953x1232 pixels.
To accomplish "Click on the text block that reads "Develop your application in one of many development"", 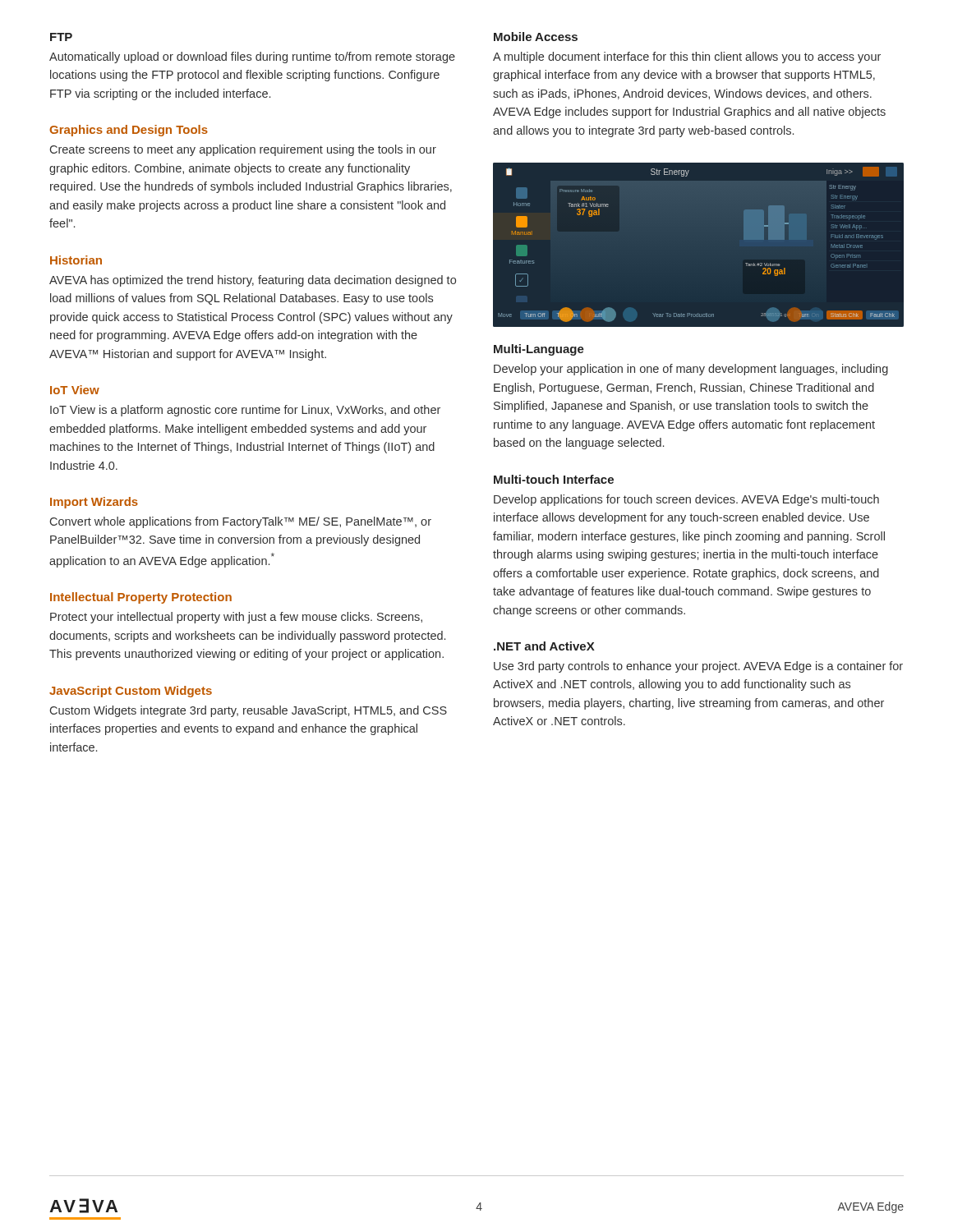I will [x=691, y=406].
